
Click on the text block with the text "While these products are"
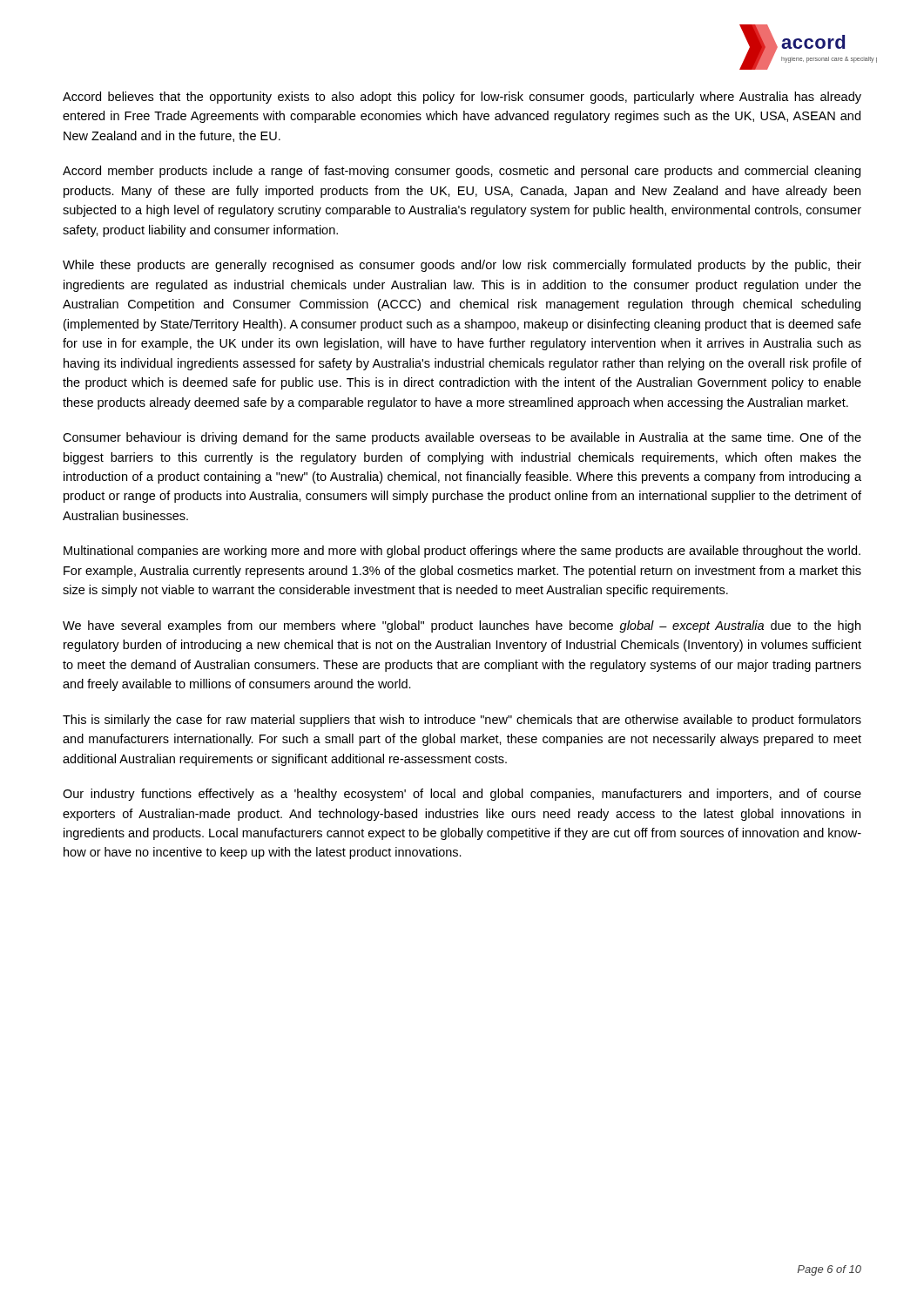[x=462, y=334]
